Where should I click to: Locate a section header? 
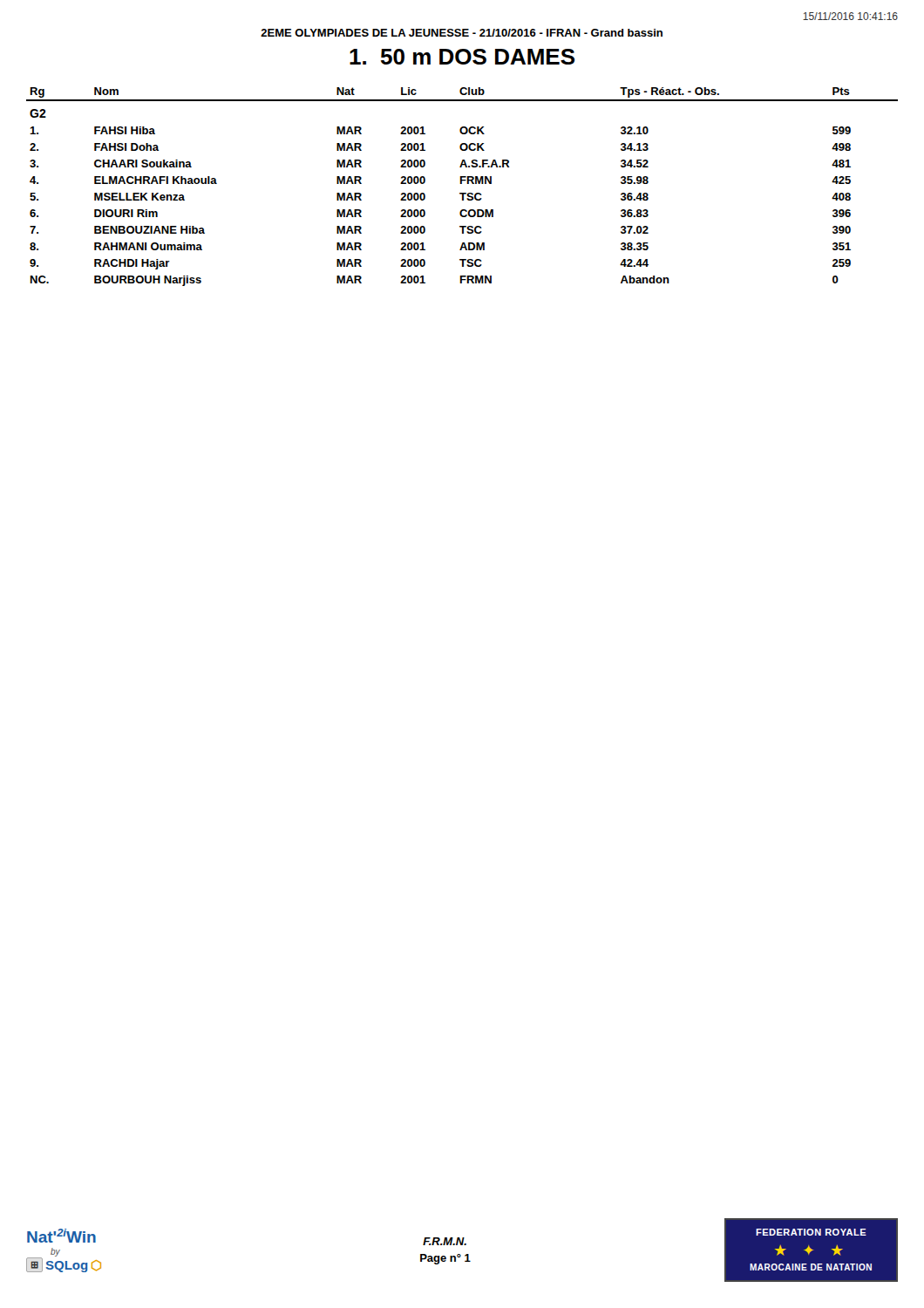click(462, 33)
